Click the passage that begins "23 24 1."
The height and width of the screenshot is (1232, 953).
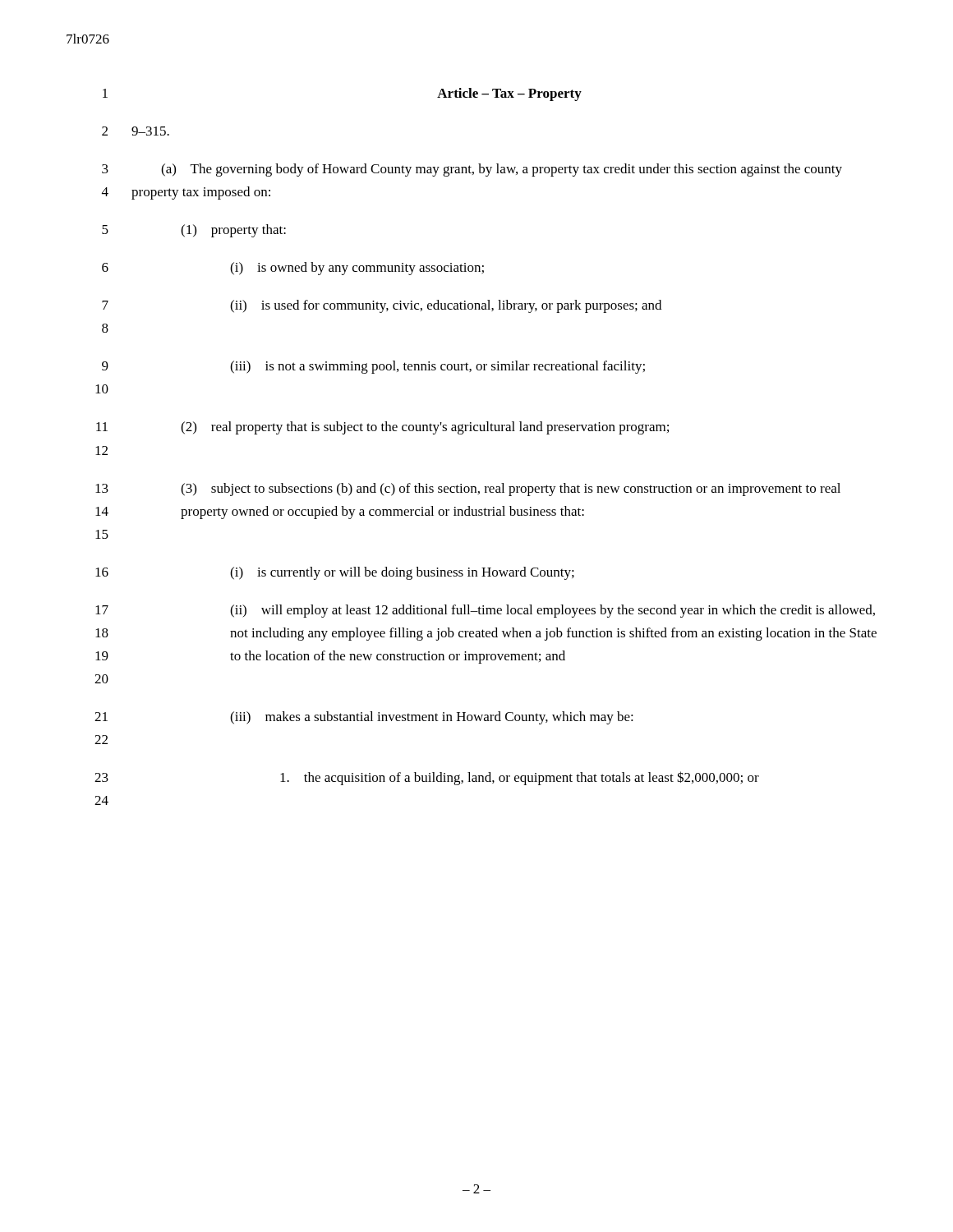pos(476,789)
